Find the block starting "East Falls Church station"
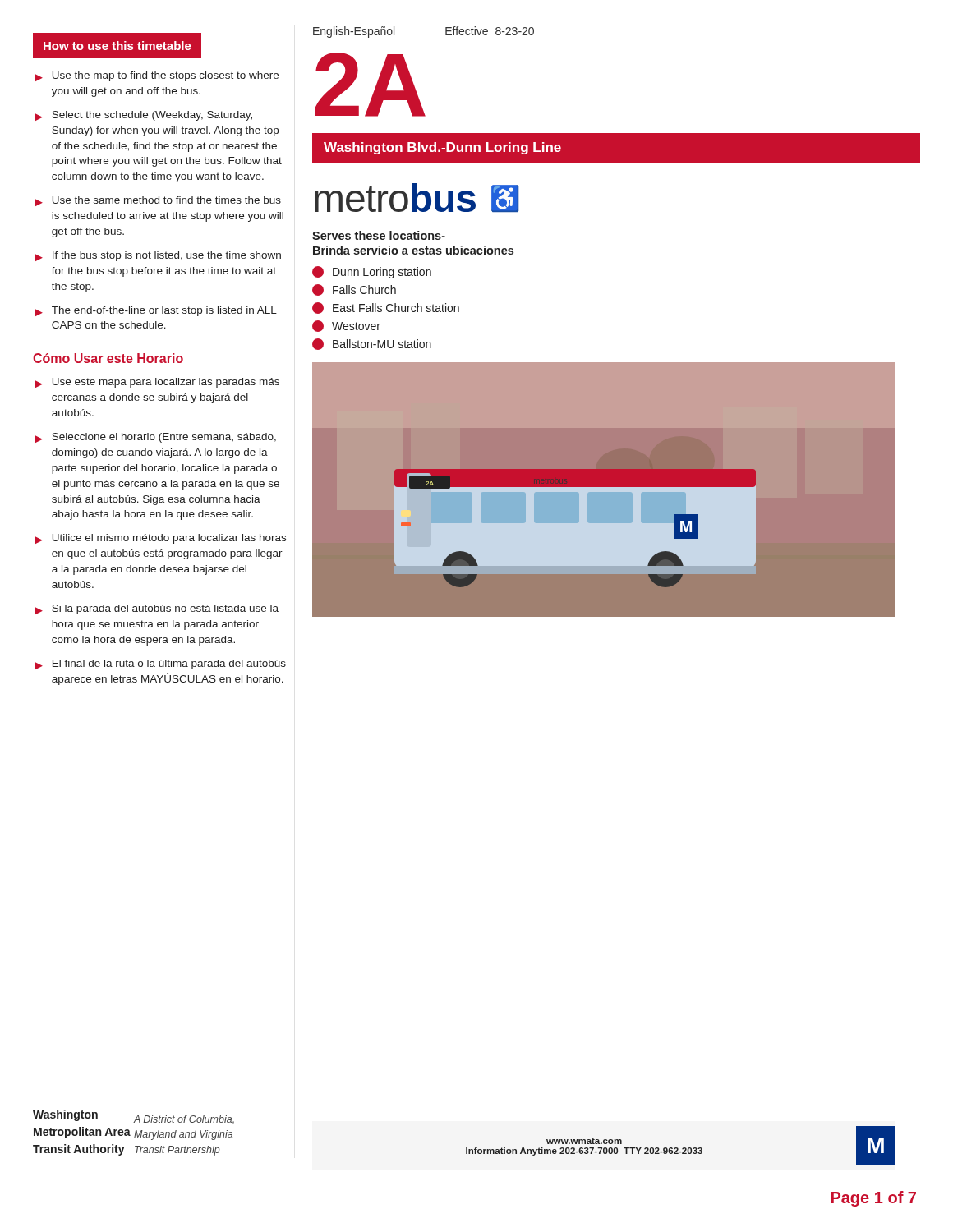Screen dimensions: 1232x953 coord(386,308)
